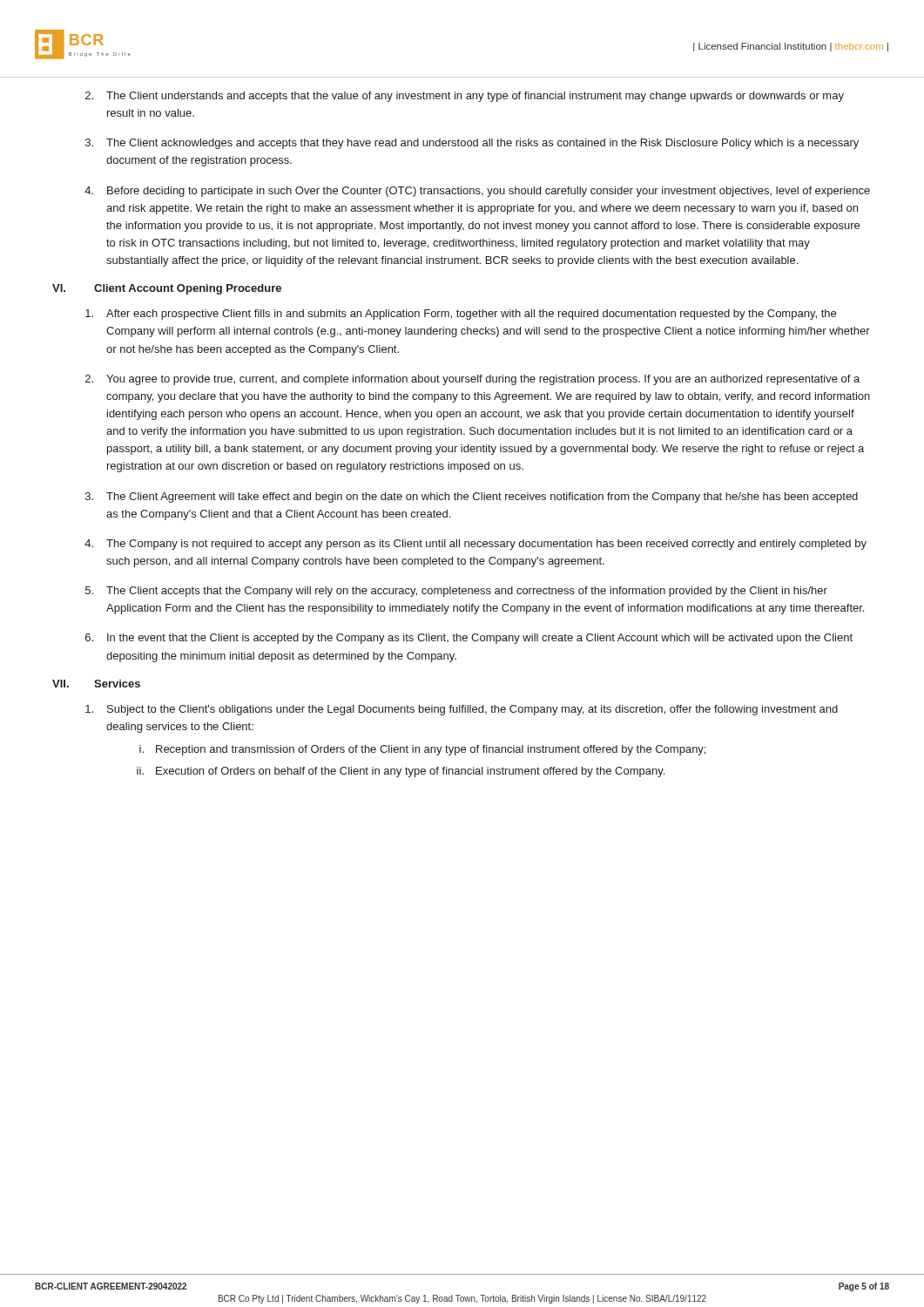The image size is (924, 1307).
Task: Point to the block beginning "After each prospective"
Action: (x=462, y=332)
